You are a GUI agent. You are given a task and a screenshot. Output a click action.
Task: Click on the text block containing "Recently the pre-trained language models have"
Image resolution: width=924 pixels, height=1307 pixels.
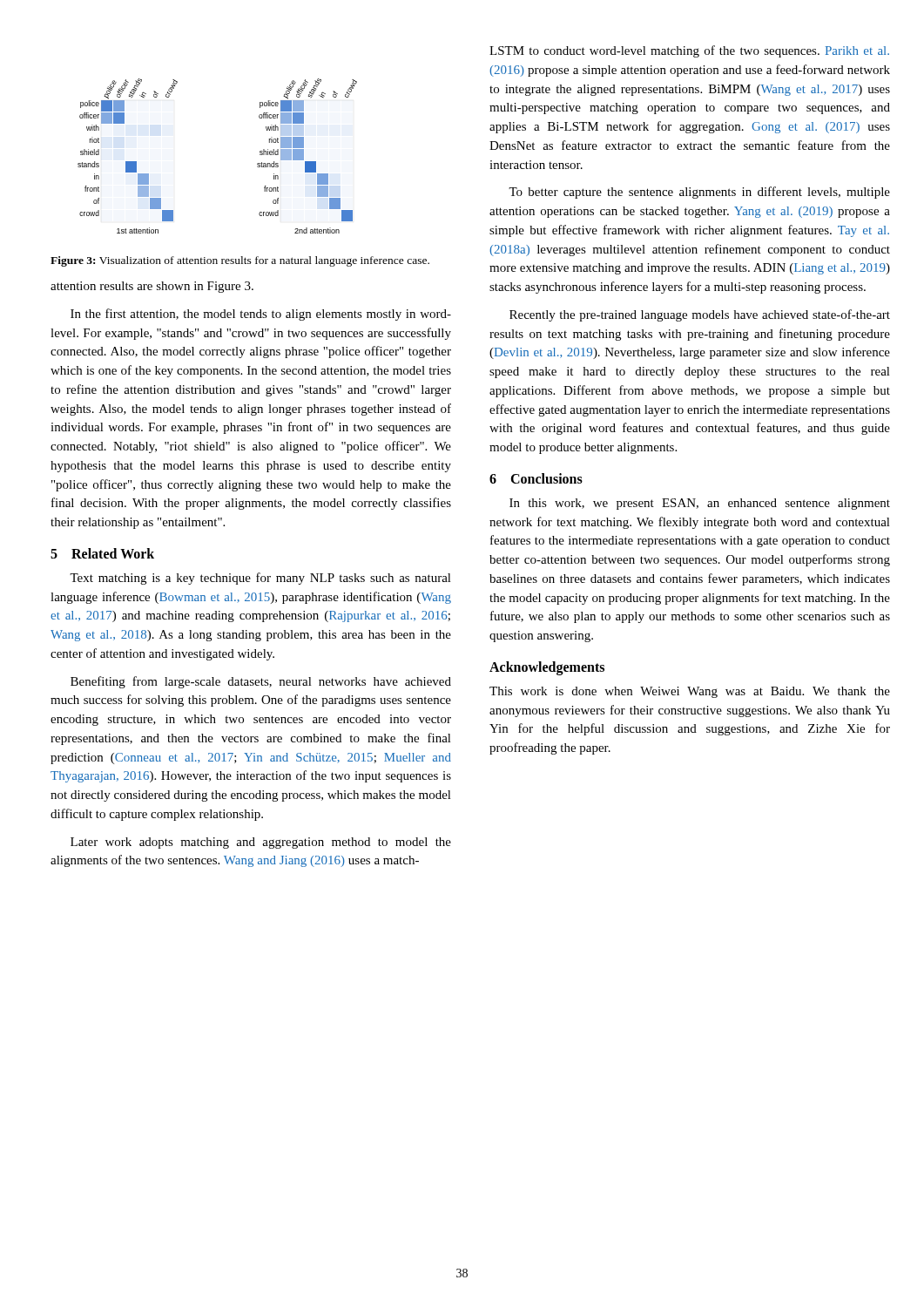coord(690,381)
